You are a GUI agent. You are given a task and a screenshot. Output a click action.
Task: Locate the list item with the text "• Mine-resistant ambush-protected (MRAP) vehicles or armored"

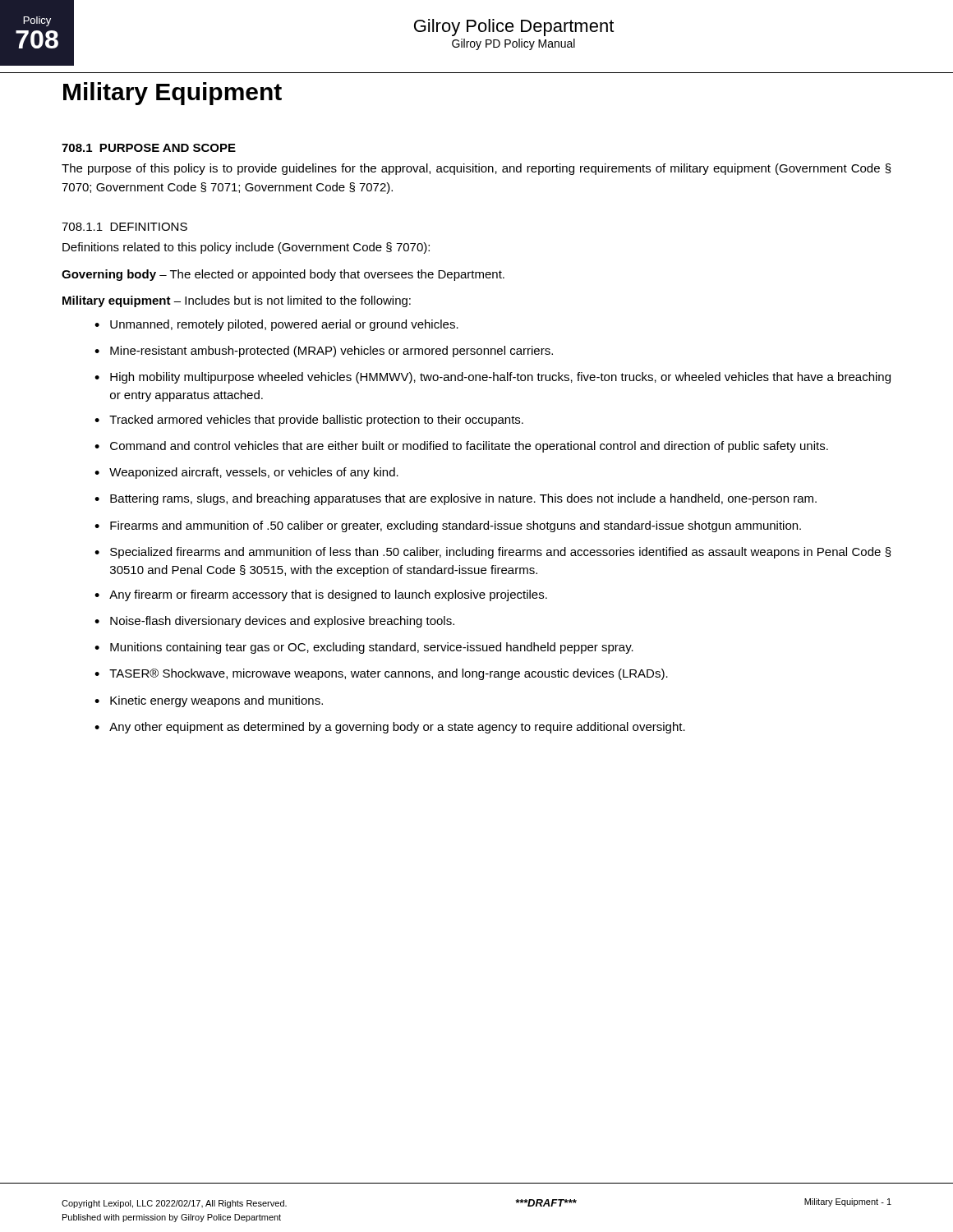pyautogui.click(x=493, y=352)
